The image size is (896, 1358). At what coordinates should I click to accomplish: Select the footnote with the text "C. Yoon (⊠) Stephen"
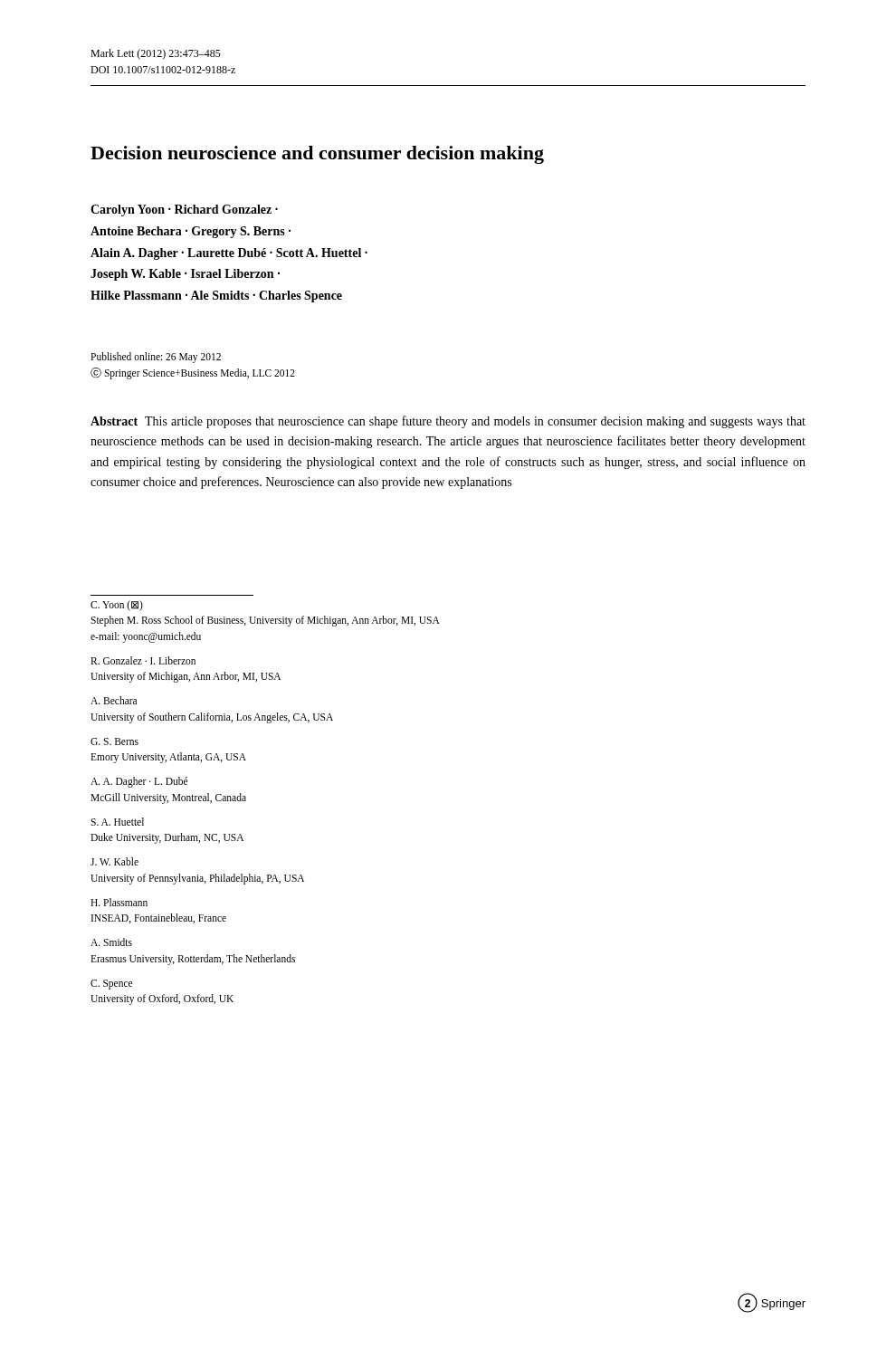pos(265,620)
